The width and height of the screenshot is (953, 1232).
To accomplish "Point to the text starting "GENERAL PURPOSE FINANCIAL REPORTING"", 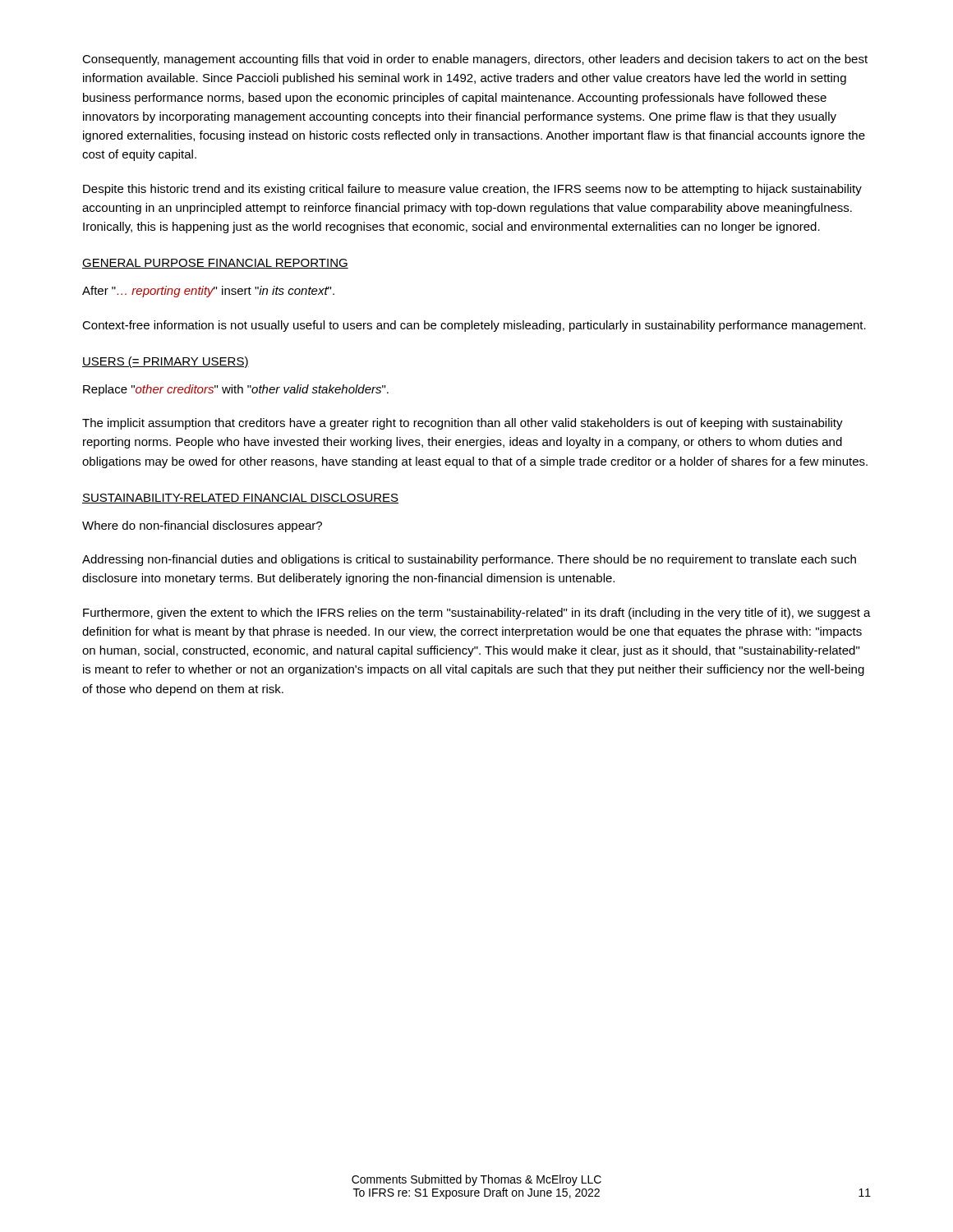I will [x=215, y=263].
